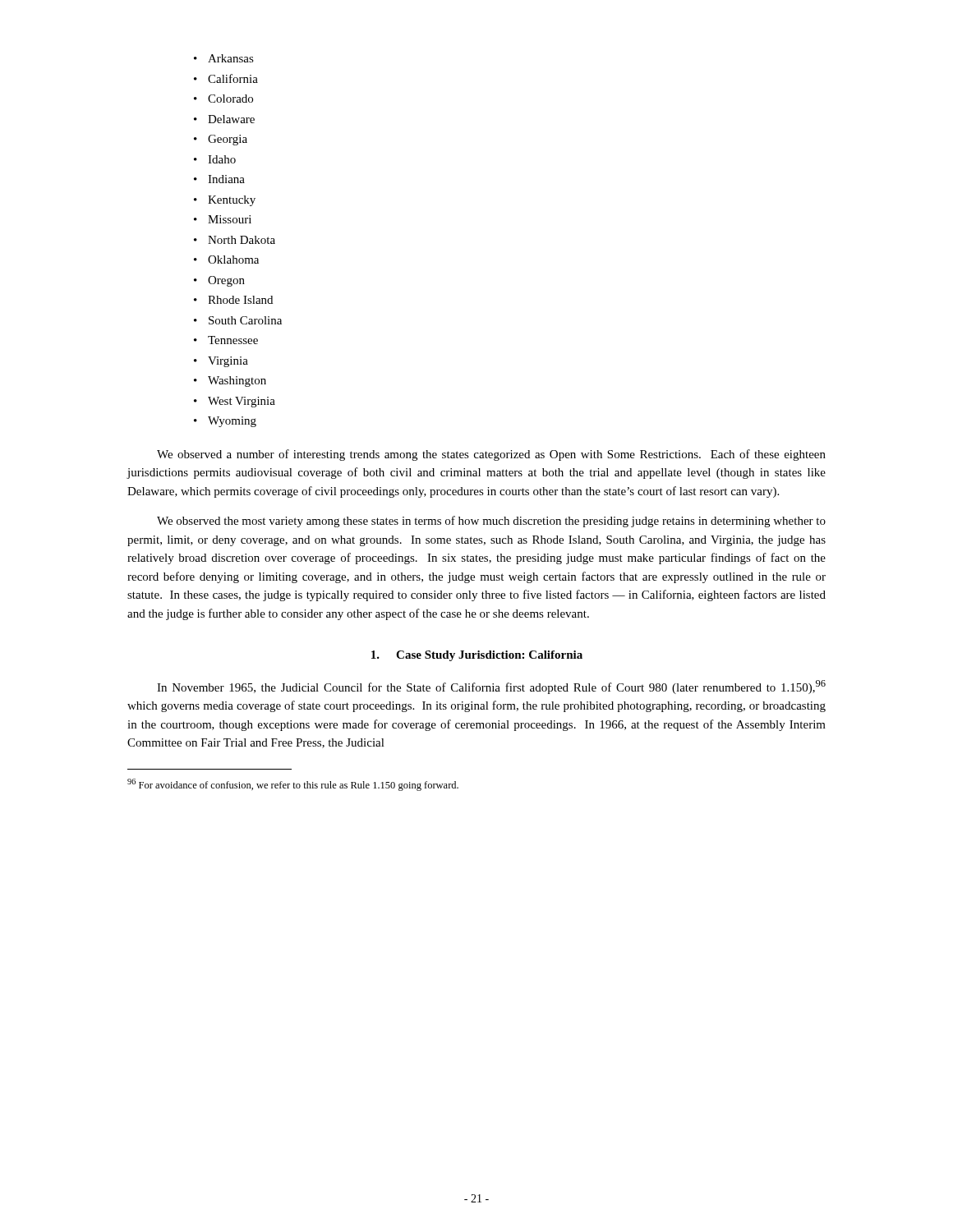Find the list item that reads "•North Dakota"
The image size is (953, 1232).
pyautogui.click(x=234, y=240)
